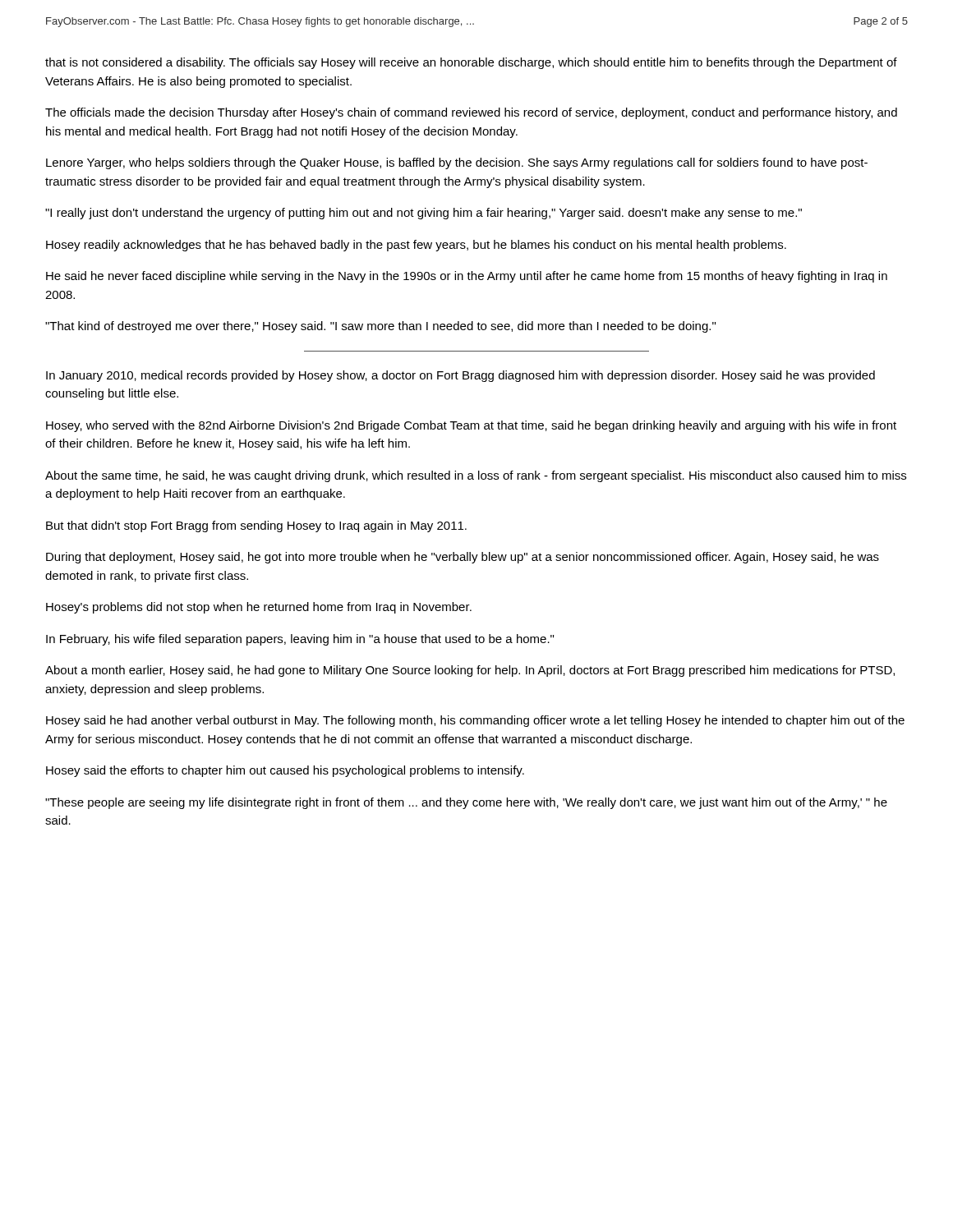Click on the text block that says "that is not considered a disability. The"
Screen dimensions: 1232x953
point(471,71)
